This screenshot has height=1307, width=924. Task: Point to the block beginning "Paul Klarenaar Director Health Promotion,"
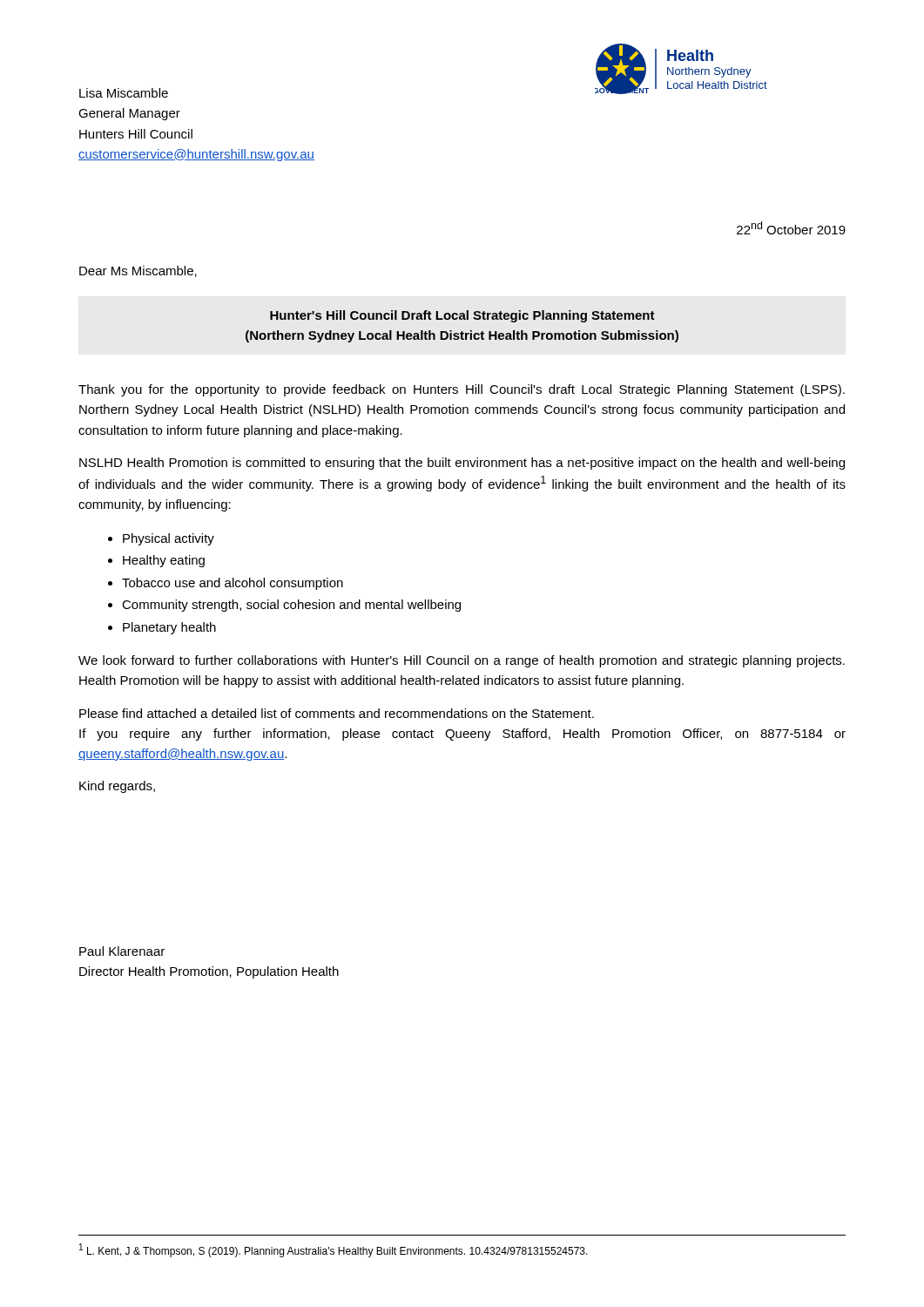tap(209, 961)
